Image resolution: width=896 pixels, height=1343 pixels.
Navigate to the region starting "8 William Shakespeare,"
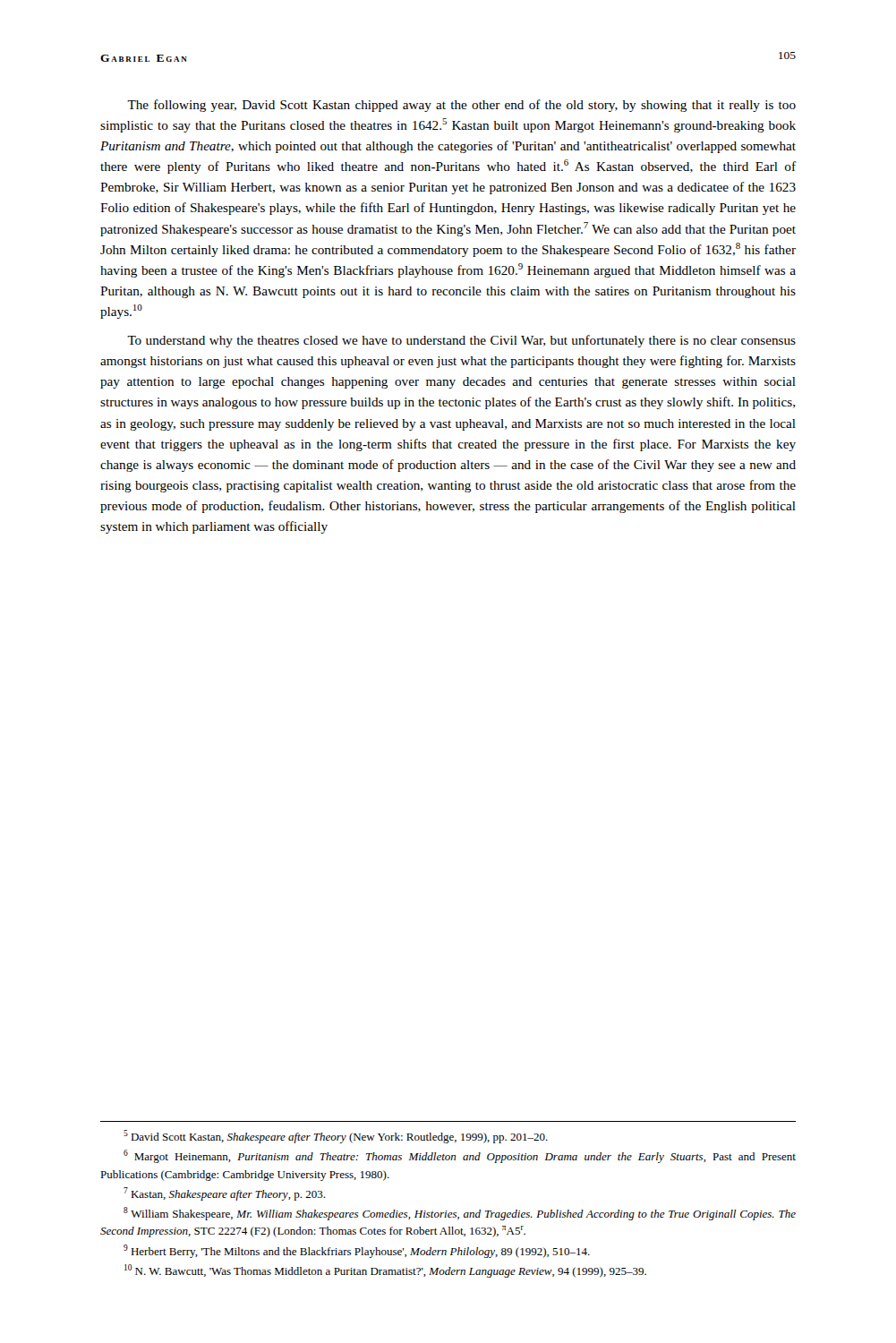coord(448,1222)
